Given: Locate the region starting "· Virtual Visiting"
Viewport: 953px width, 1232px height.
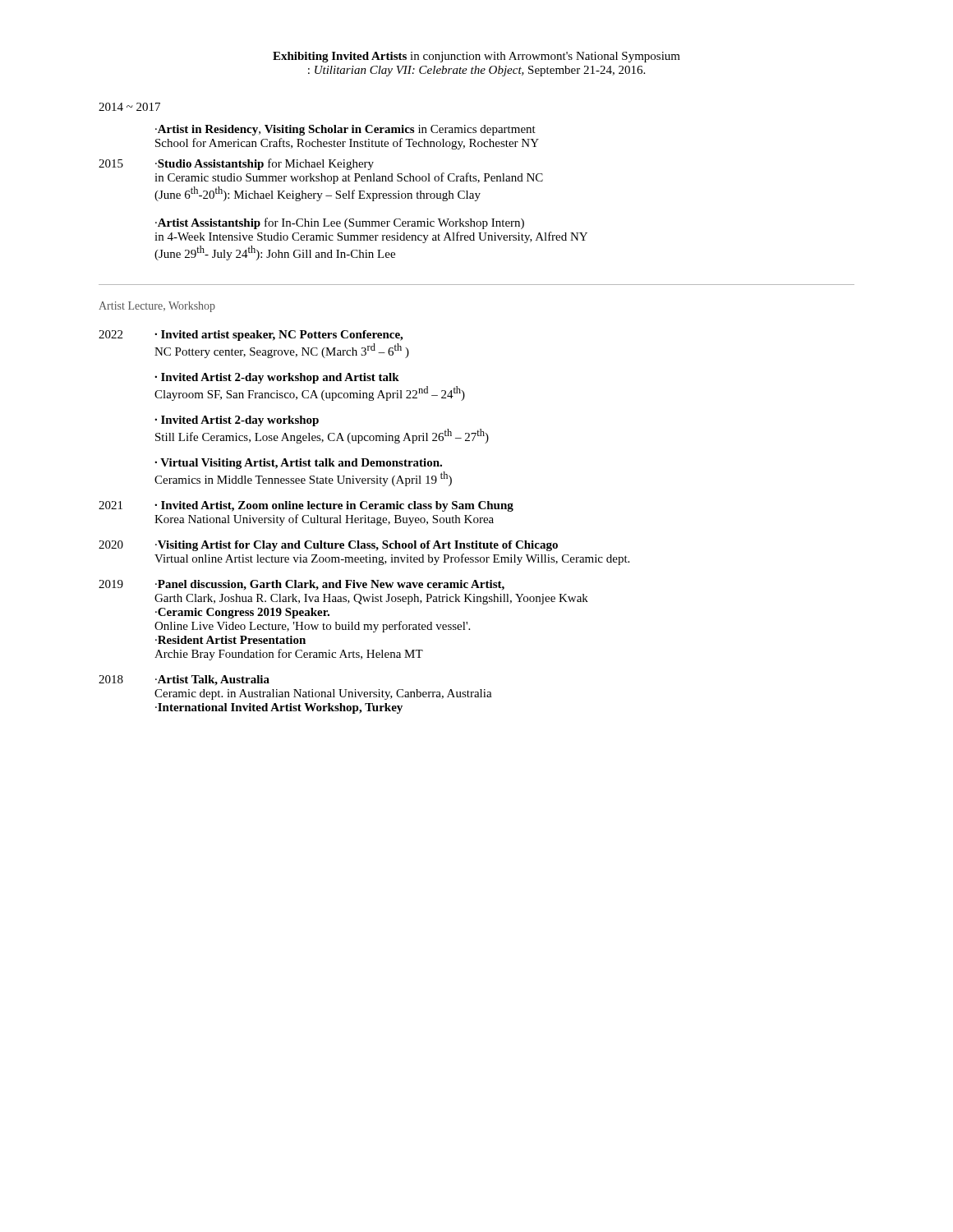Looking at the screenshot, I should (x=303, y=471).
